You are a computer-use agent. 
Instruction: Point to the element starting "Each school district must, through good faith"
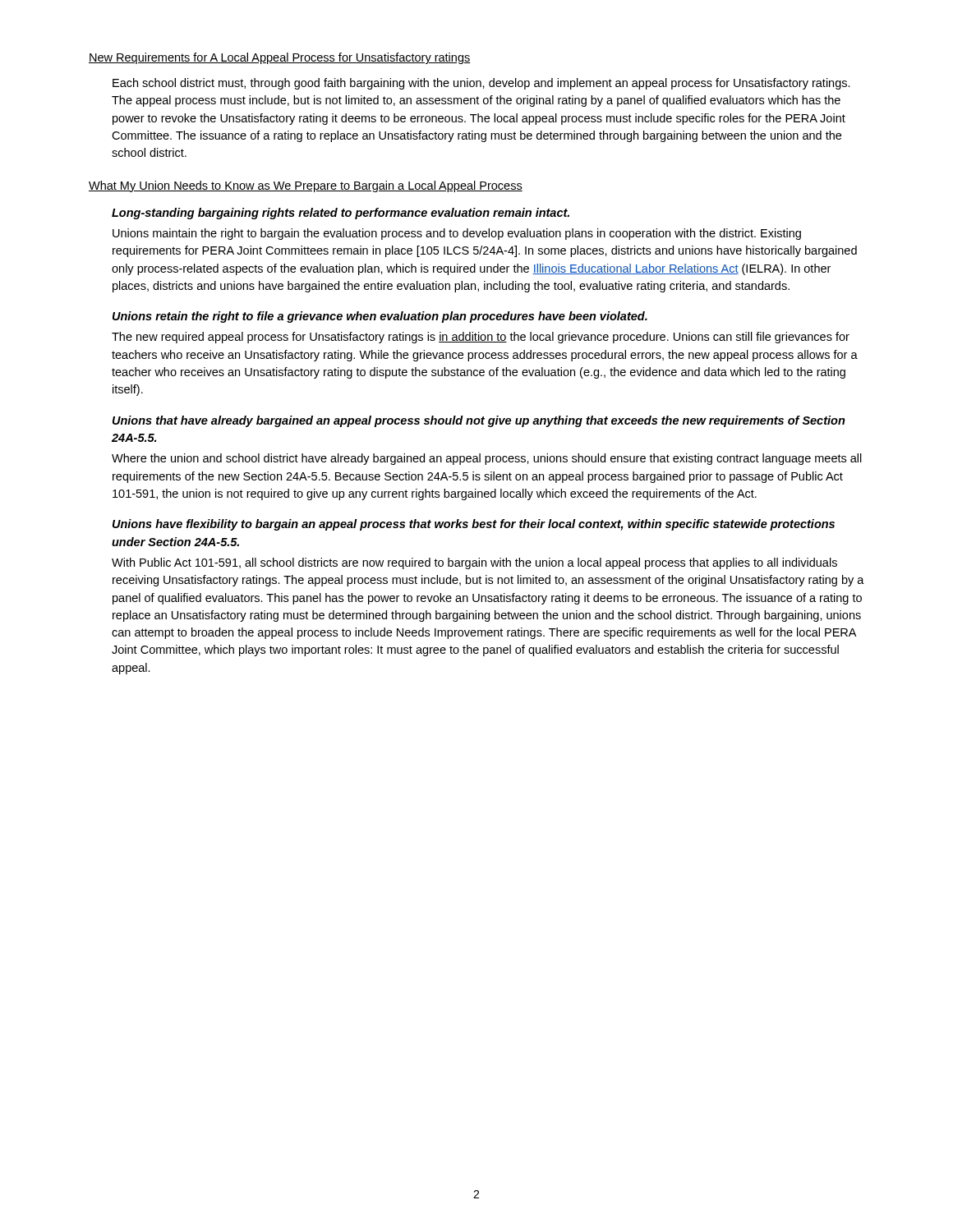coord(481,118)
